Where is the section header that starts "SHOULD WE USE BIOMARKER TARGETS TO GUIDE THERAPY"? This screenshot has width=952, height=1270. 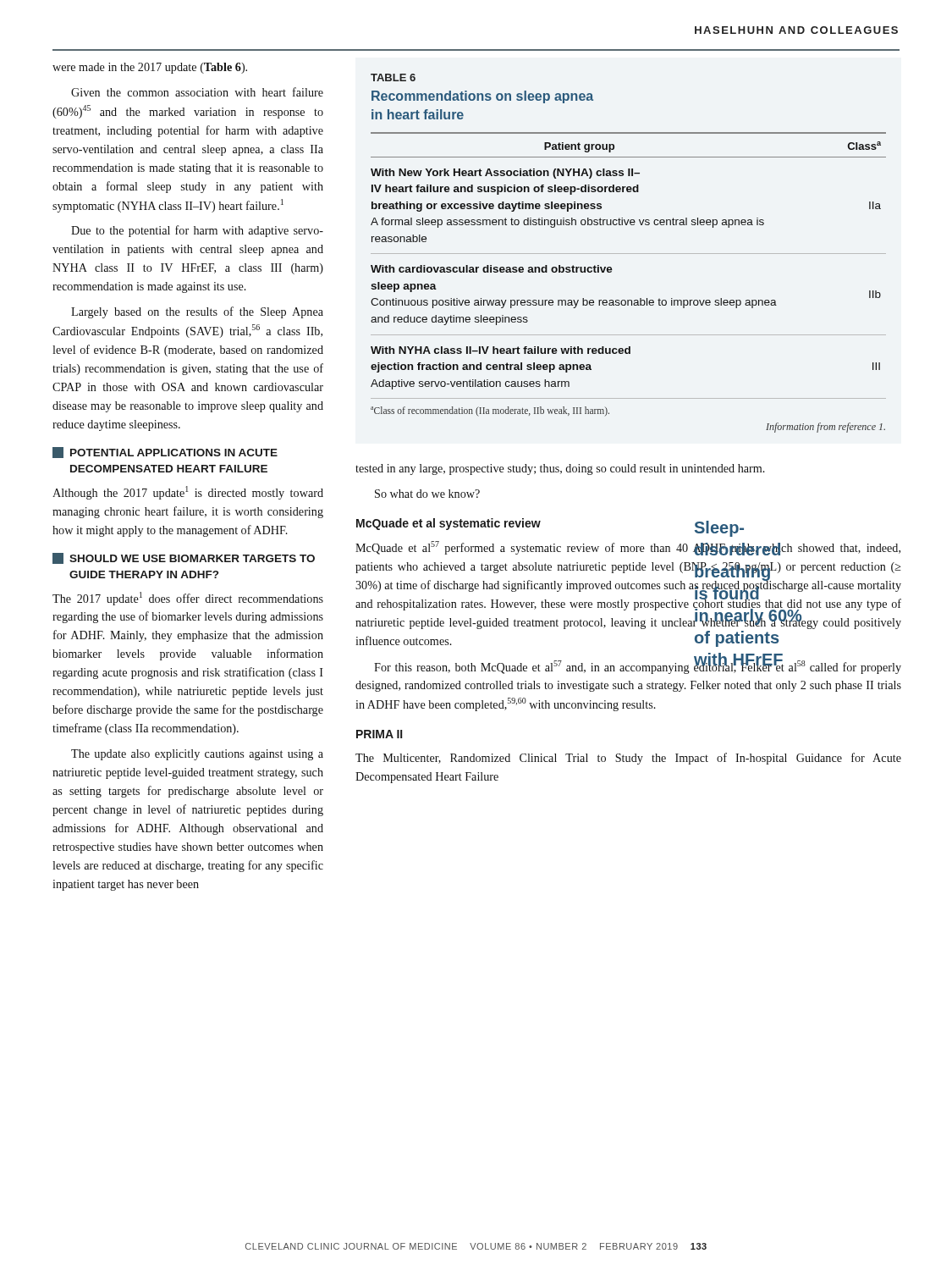[188, 567]
